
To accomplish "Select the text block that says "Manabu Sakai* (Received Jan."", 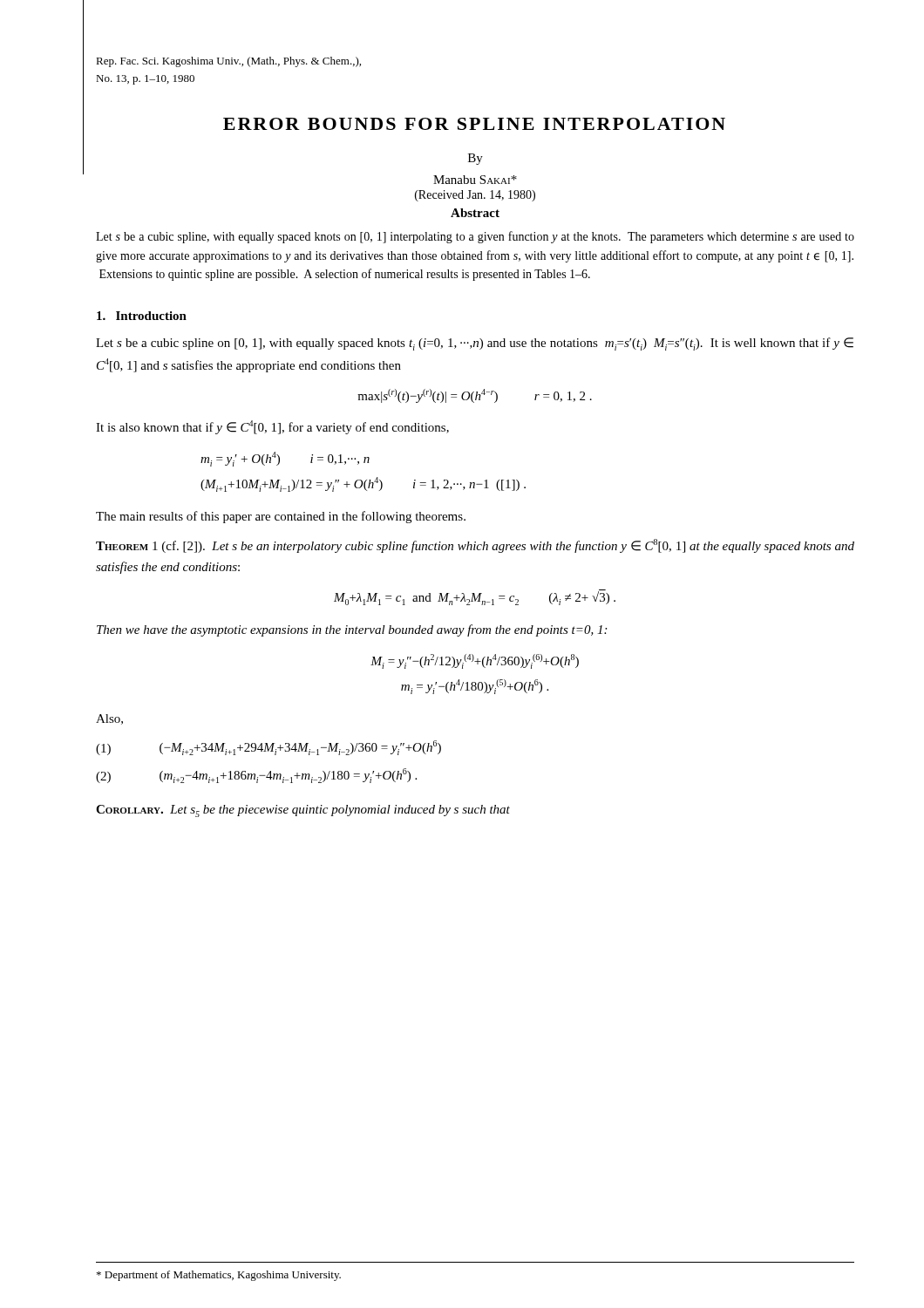I will pos(475,187).
